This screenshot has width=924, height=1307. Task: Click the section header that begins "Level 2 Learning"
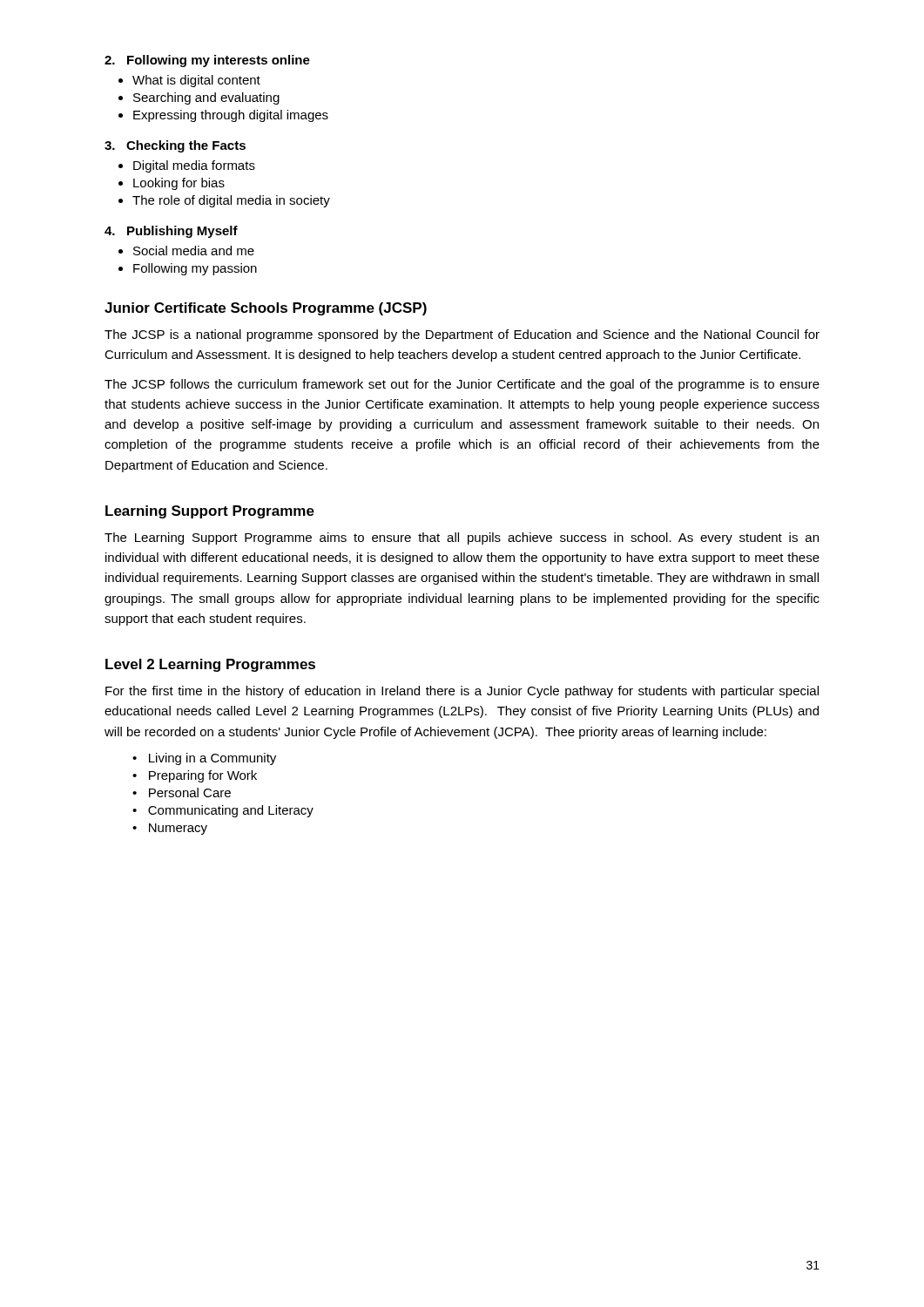pos(210,664)
